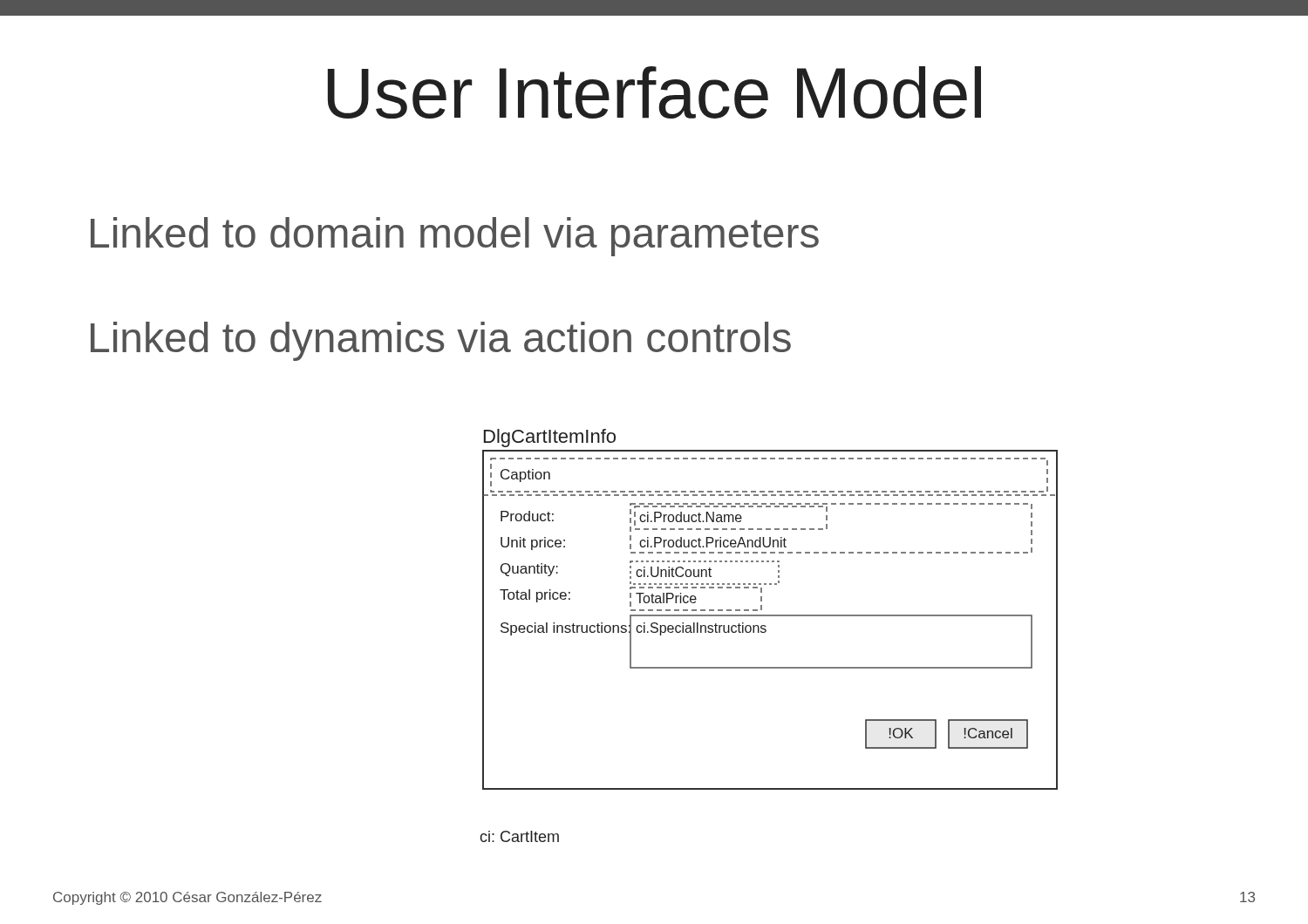1308x924 pixels.
Task: Where does it say "Linked to domain model via parameters"?
Action: click(454, 233)
